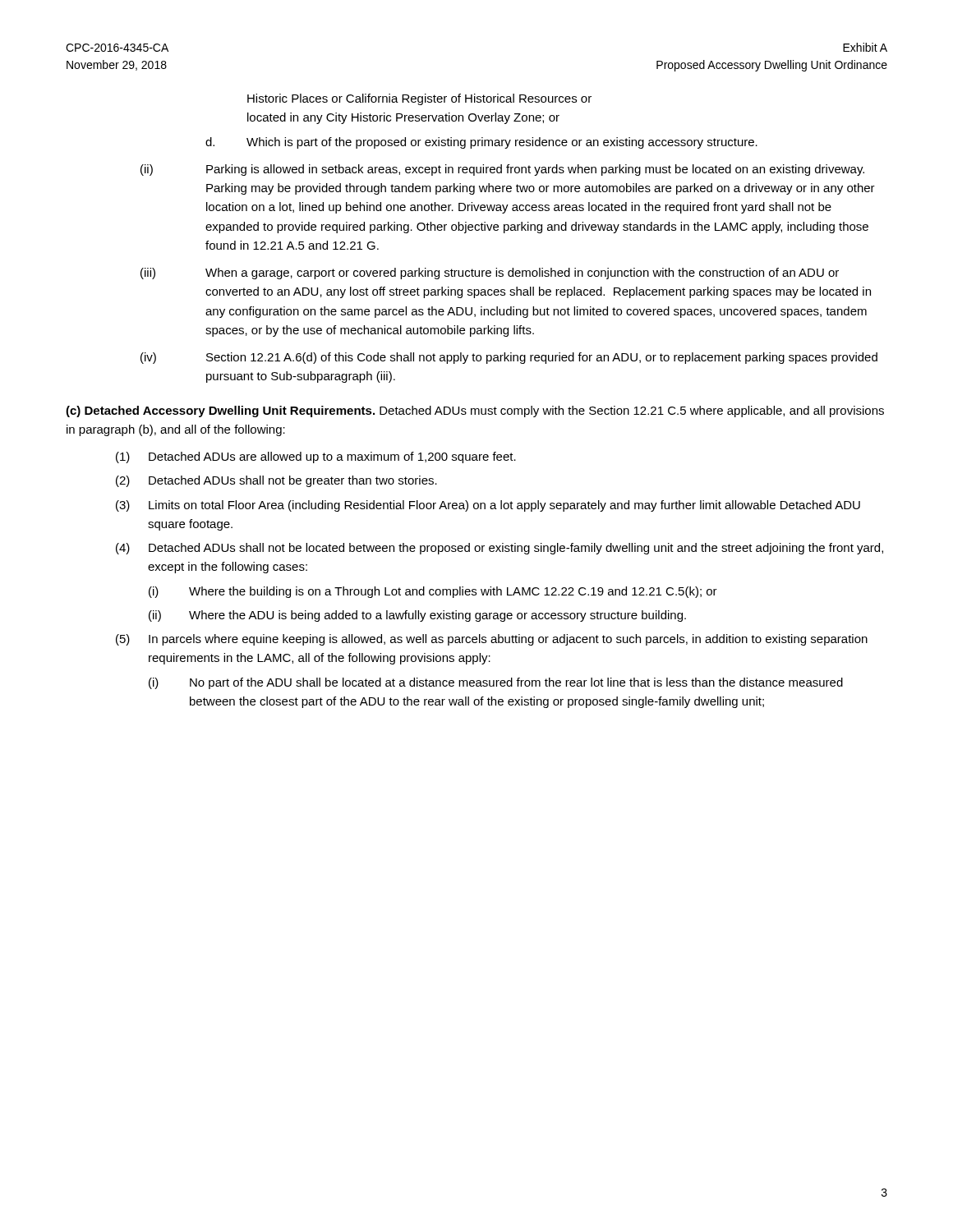Click on the text starting "(4) Detached ADUs shall not be"

coord(501,557)
